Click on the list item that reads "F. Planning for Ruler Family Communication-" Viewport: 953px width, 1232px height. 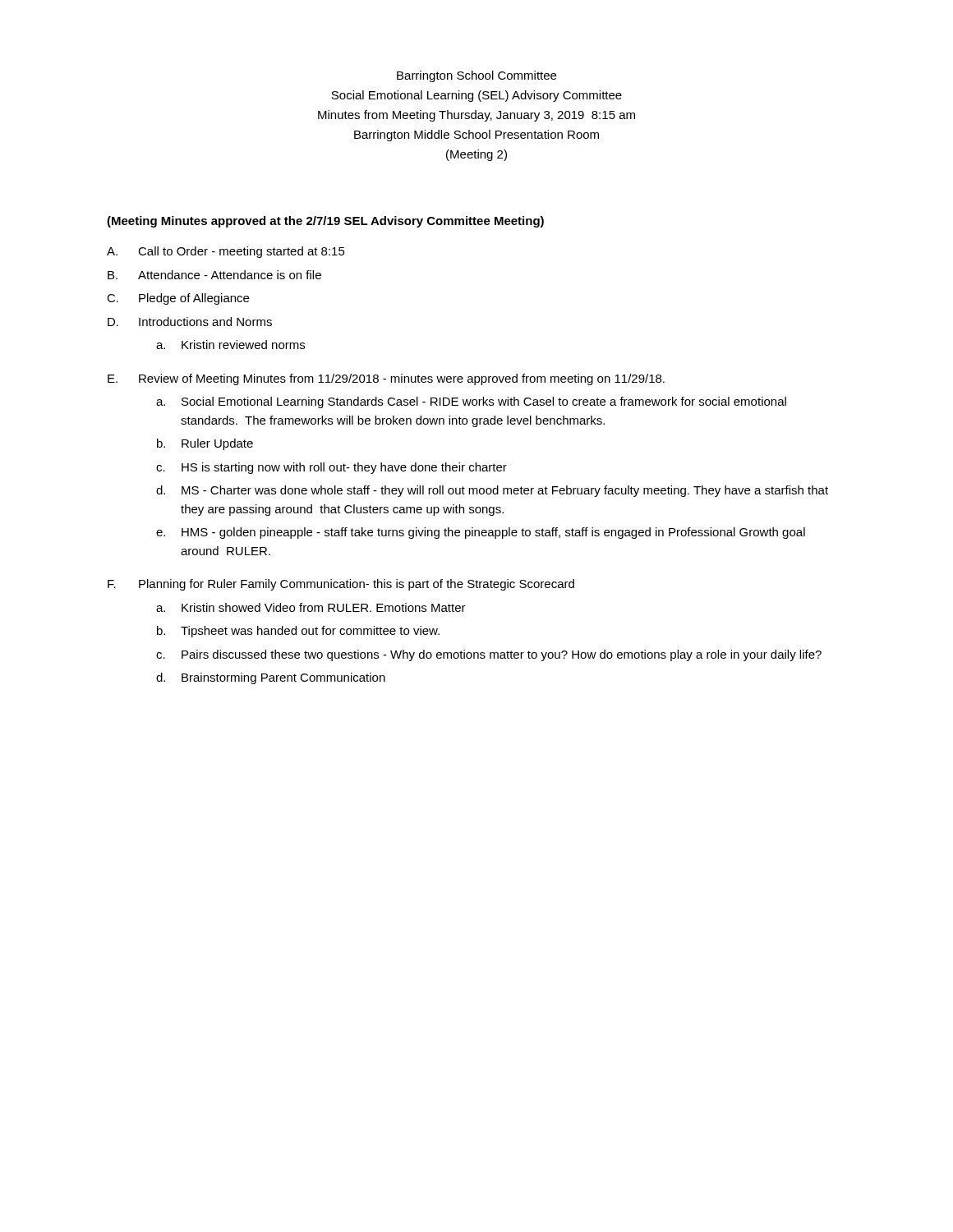[x=476, y=584]
